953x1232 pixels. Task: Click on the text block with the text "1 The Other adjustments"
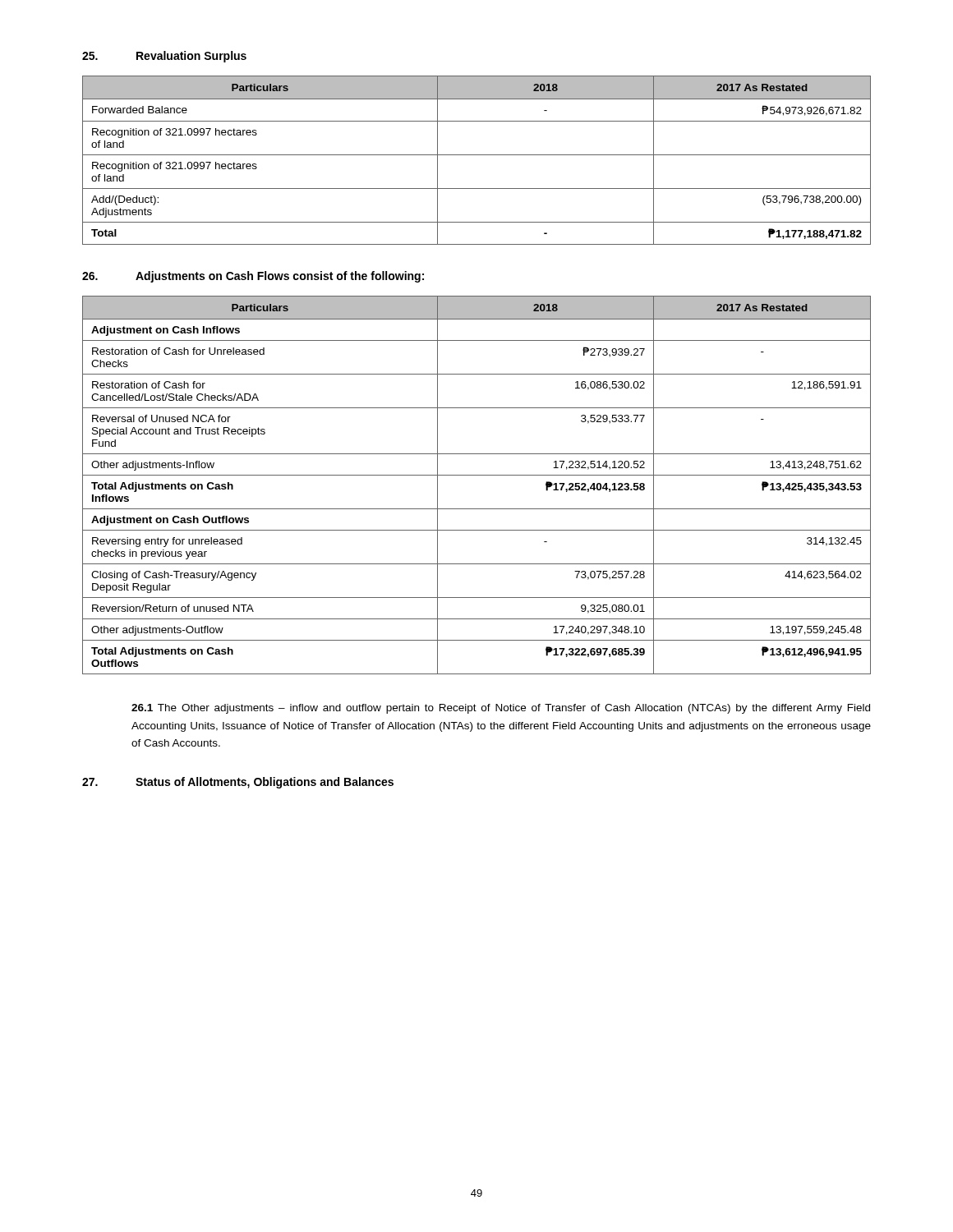(x=501, y=725)
